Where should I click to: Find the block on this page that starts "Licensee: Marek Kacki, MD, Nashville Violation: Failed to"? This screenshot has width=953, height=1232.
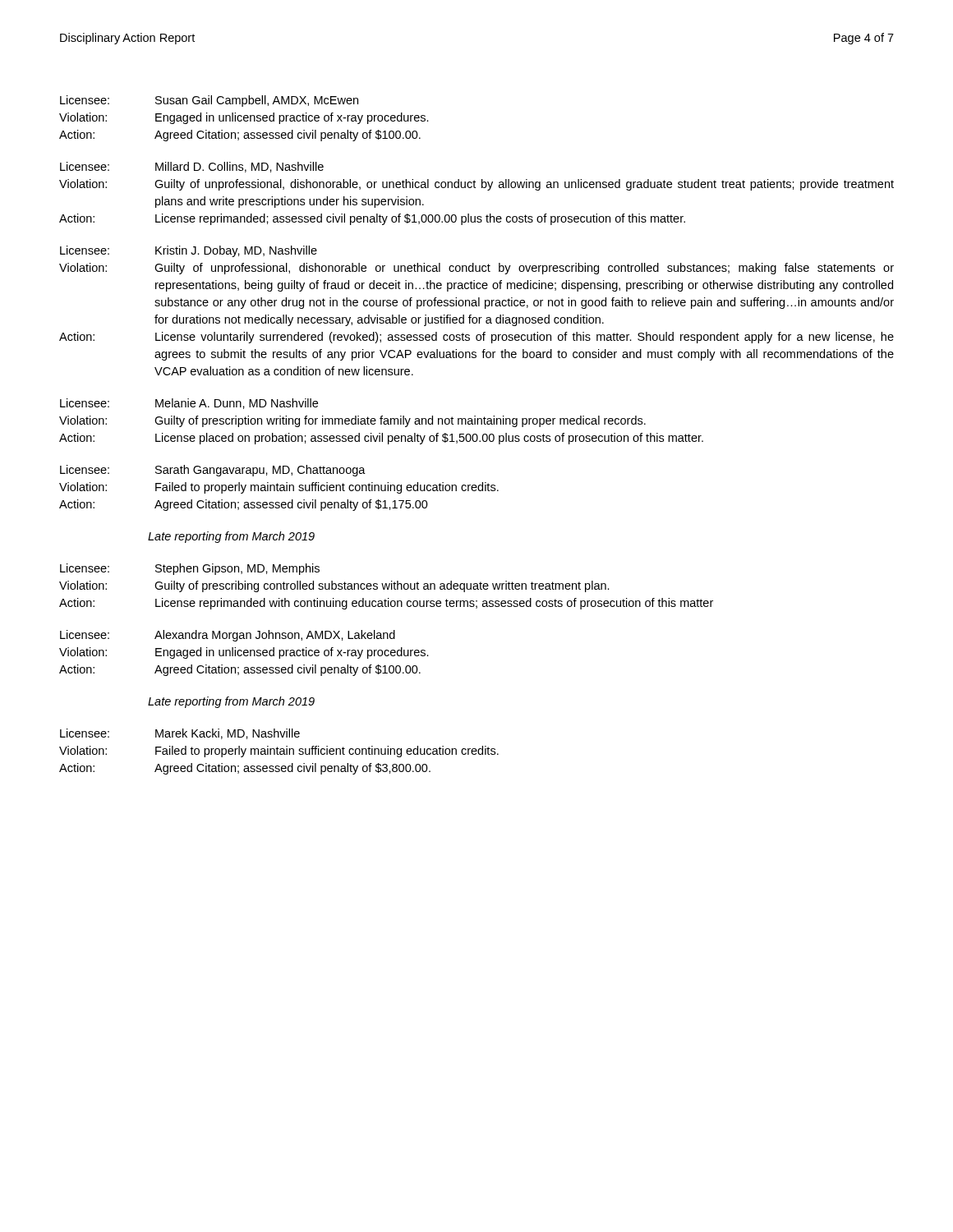coord(476,752)
